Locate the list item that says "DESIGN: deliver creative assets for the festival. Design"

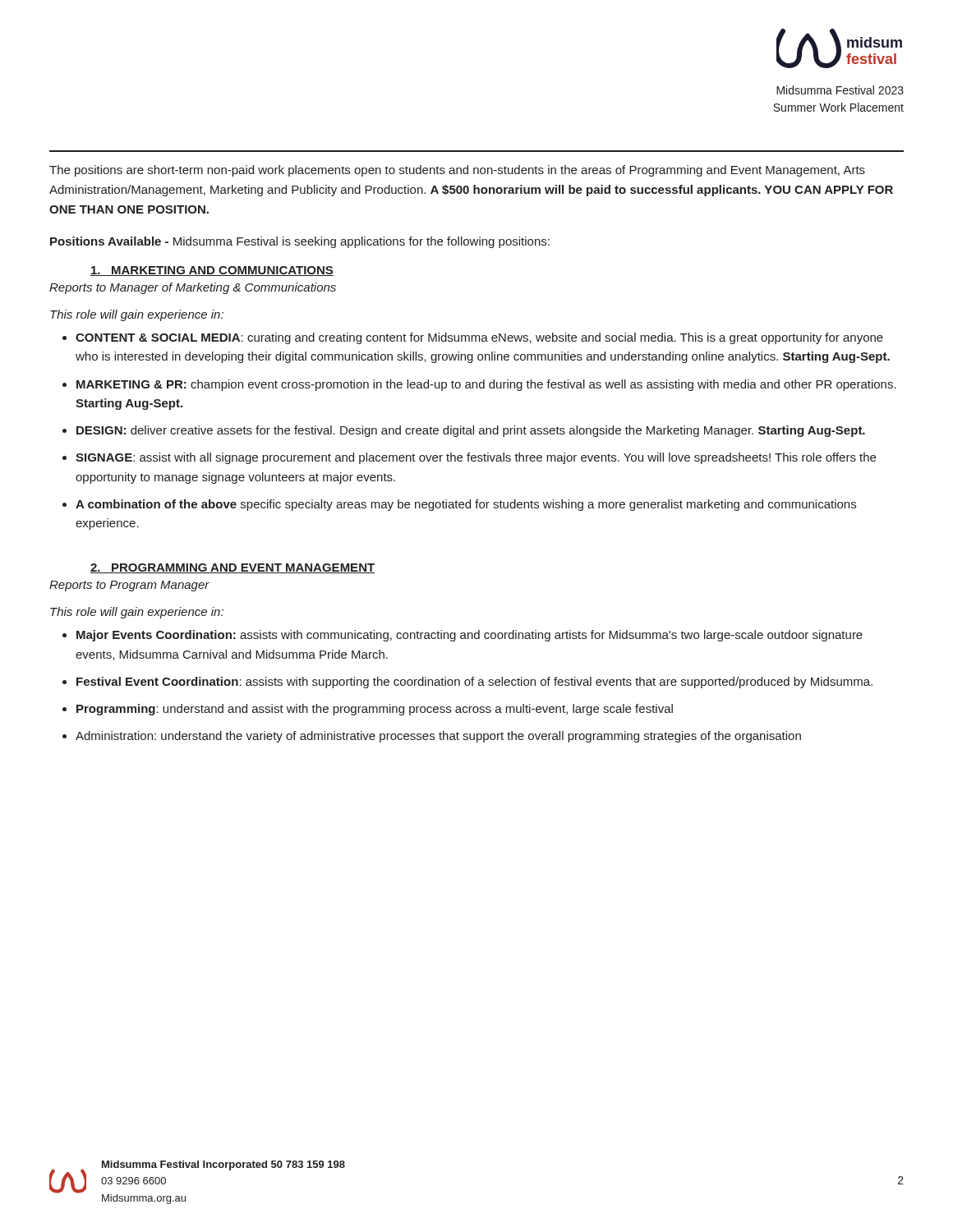[x=471, y=430]
